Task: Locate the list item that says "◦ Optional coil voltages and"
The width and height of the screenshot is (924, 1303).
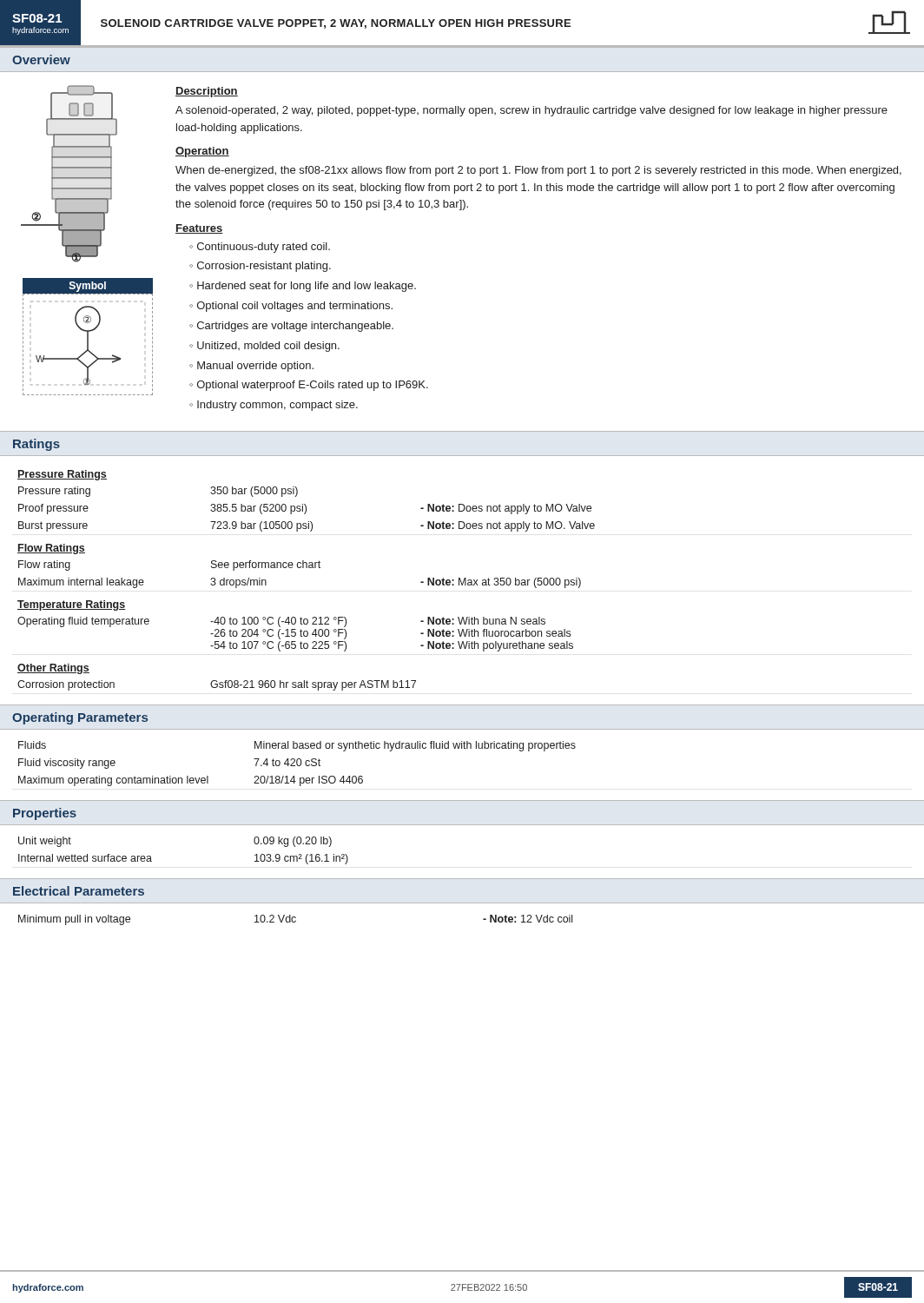Action: click(291, 305)
